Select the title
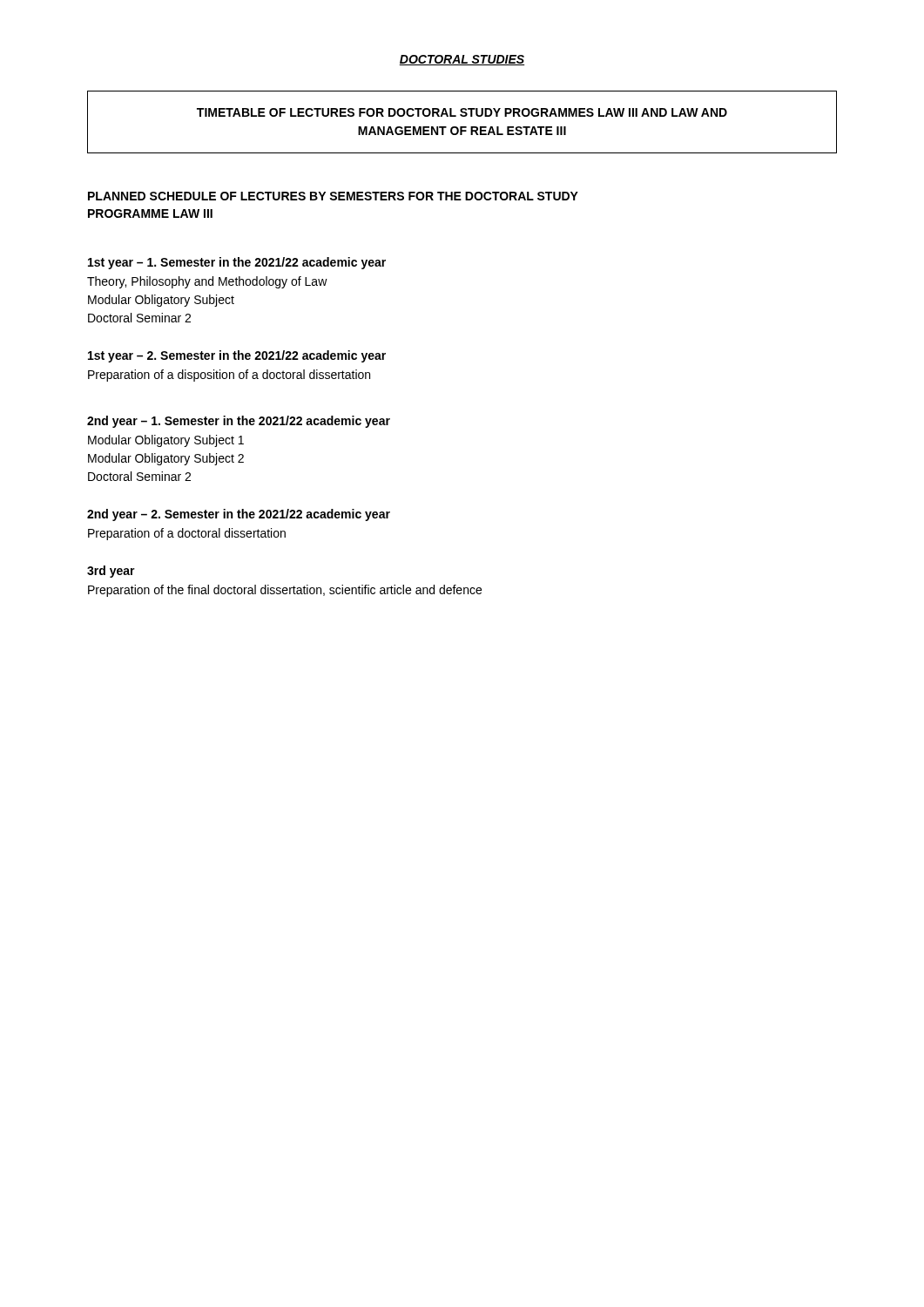The width and height of the screenshot is (924, 1307). click(x=462, y=59)
